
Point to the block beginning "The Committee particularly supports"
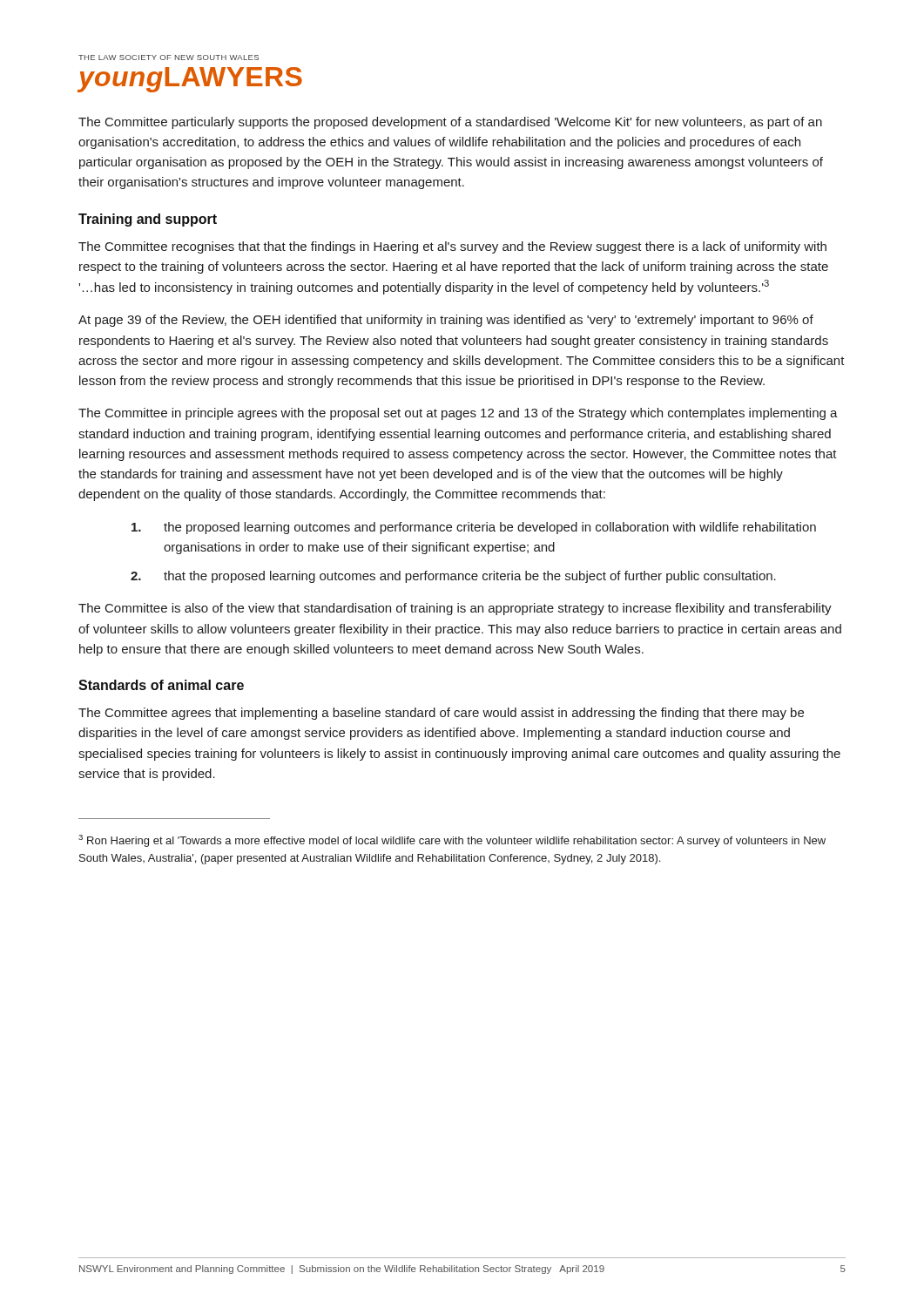tap(451, 152)
